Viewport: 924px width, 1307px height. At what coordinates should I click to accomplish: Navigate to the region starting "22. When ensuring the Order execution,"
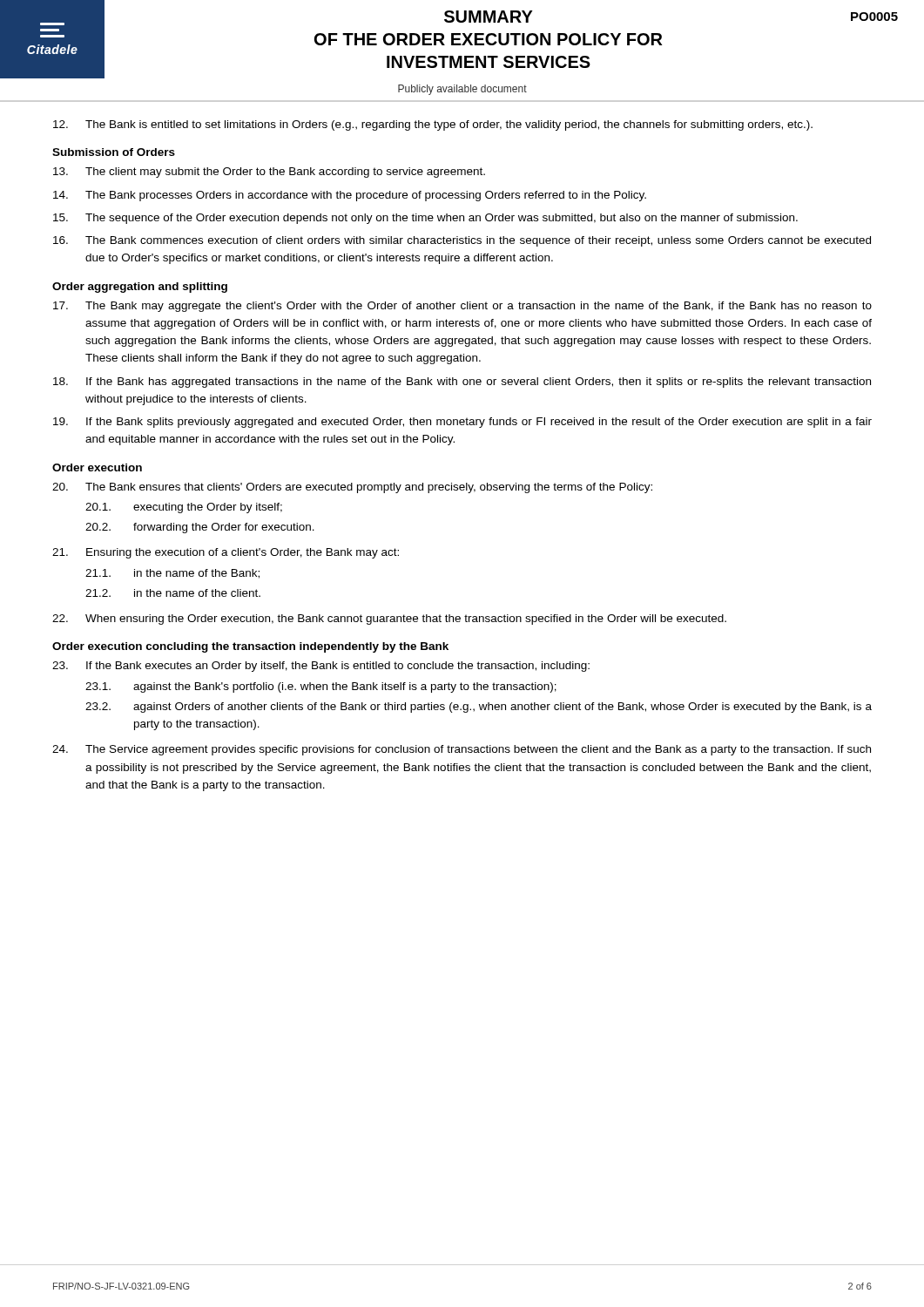coord(462,619)
